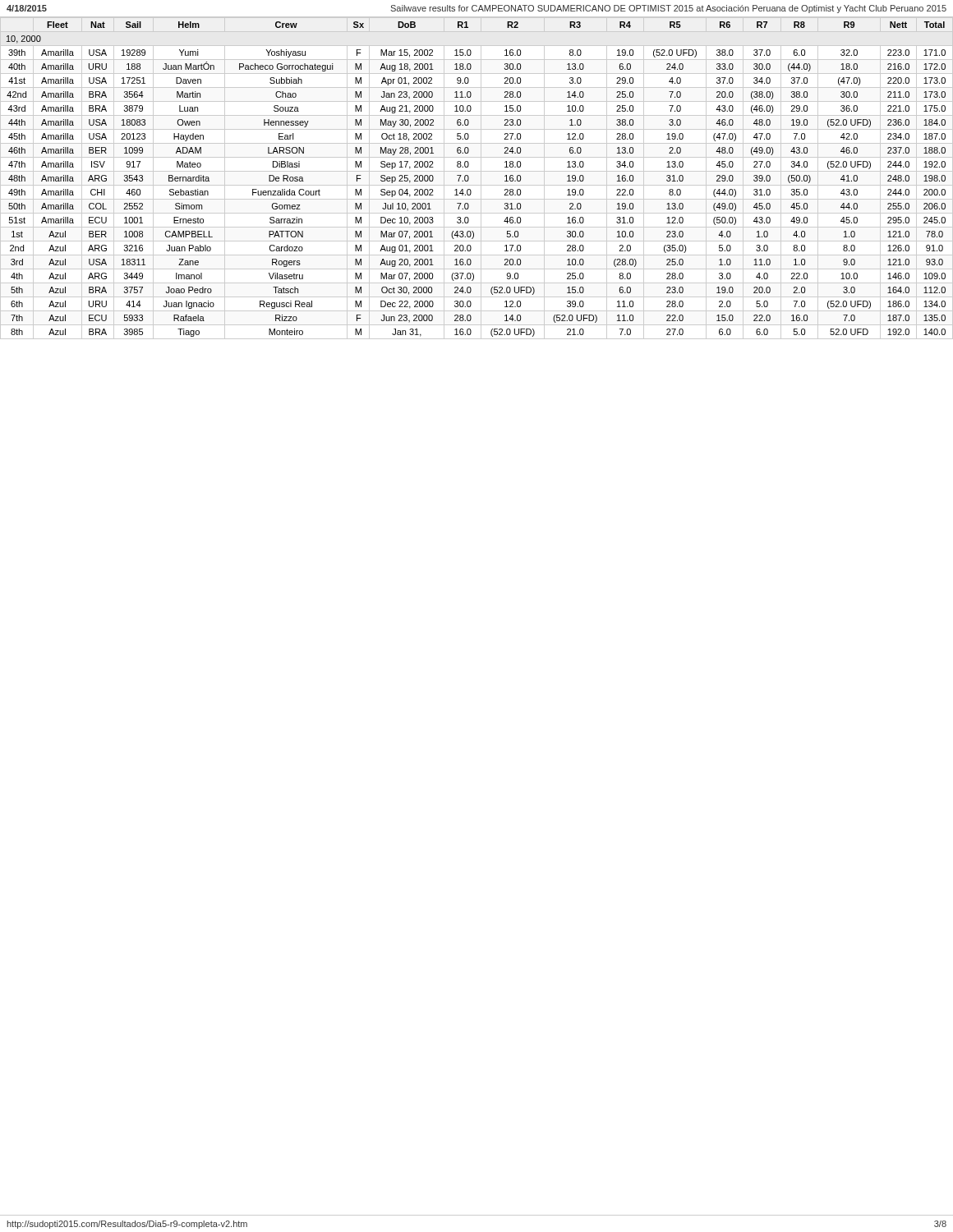953x1232 pixels.
Task: Click the table
Action: 476,178
